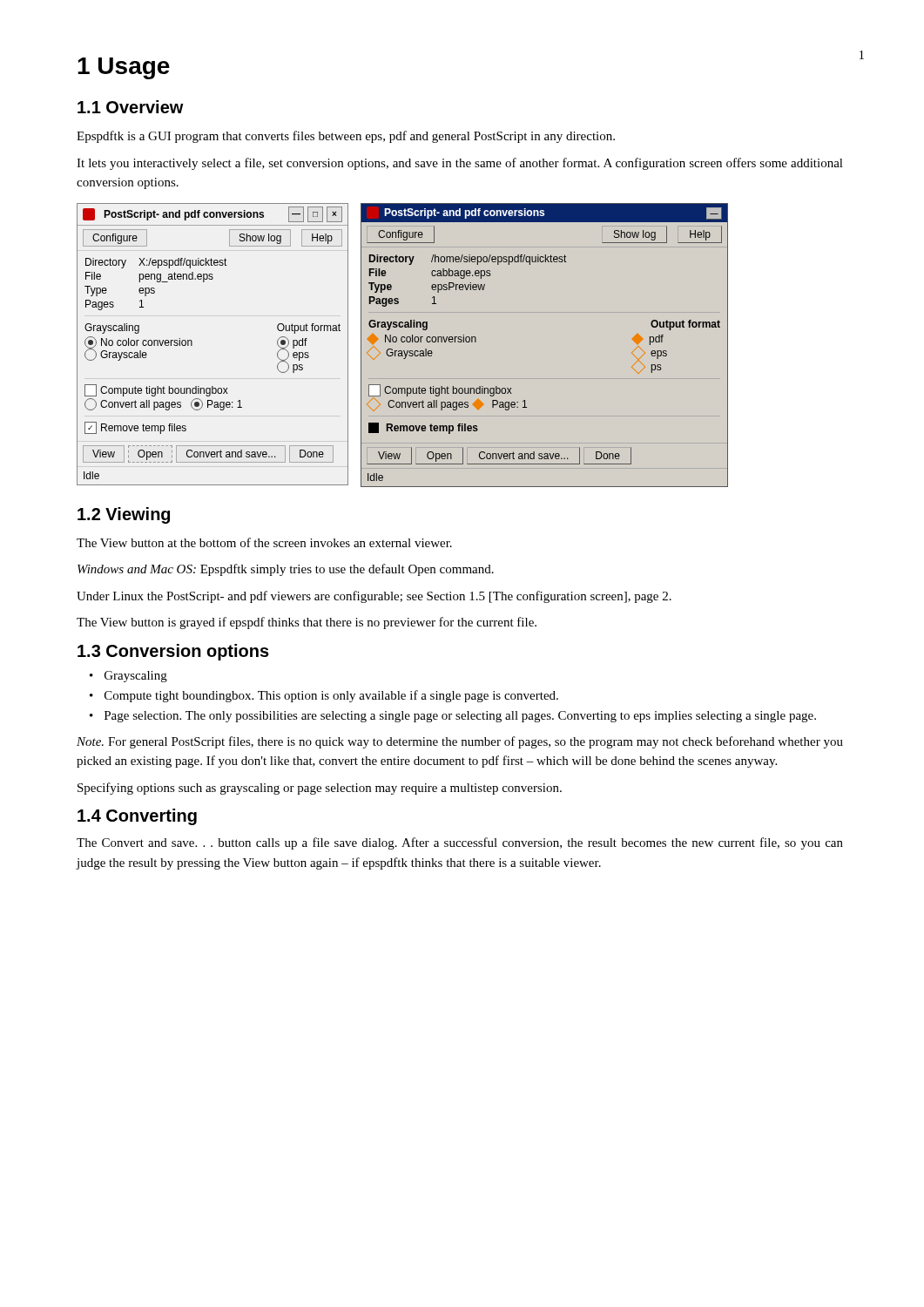Viewport: 924px width, 1307px height.
Task: Locate the section header that reads "1.2 Viewing"
Action: pos(124,514)
